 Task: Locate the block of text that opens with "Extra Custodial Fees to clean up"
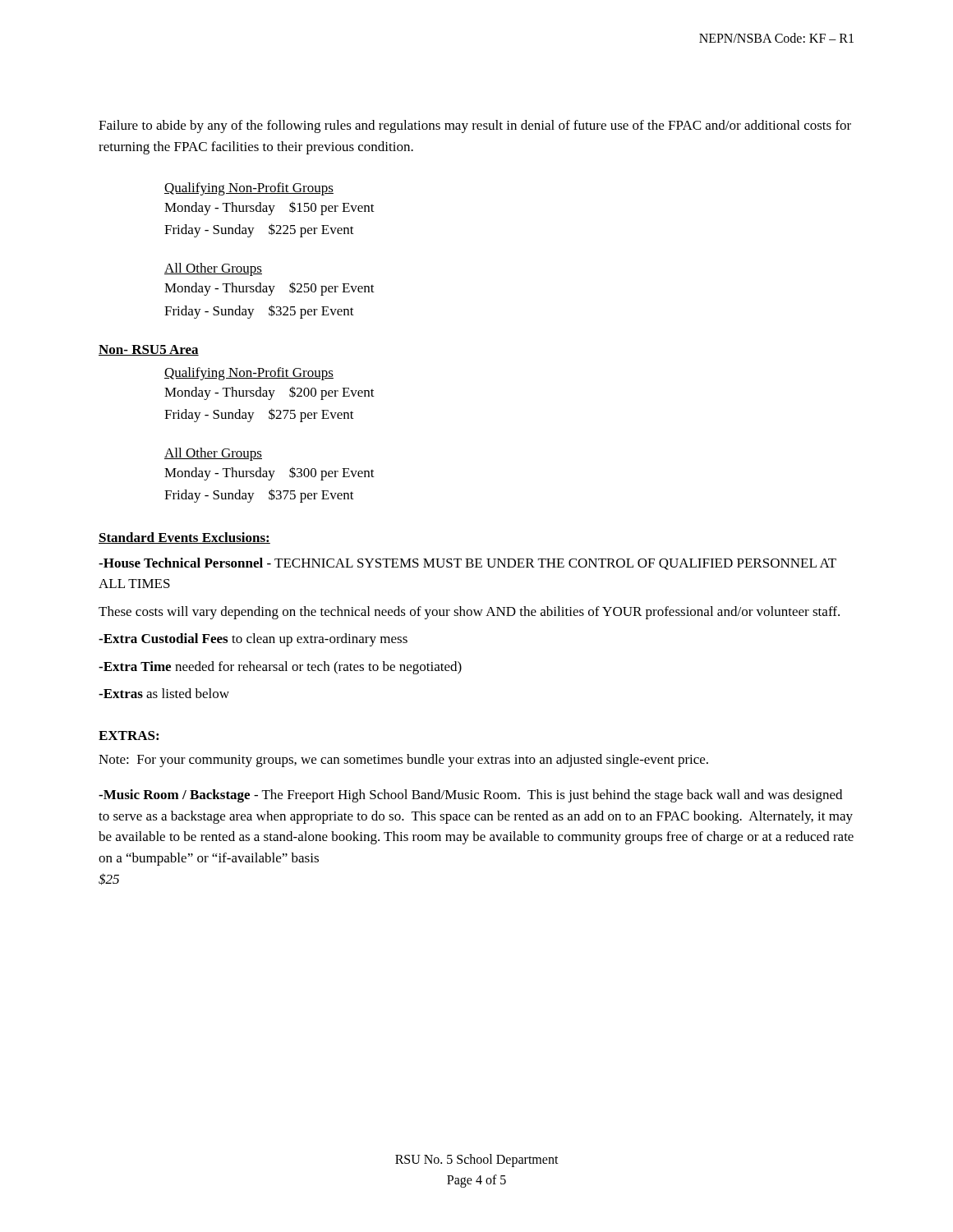coord(253,639)
